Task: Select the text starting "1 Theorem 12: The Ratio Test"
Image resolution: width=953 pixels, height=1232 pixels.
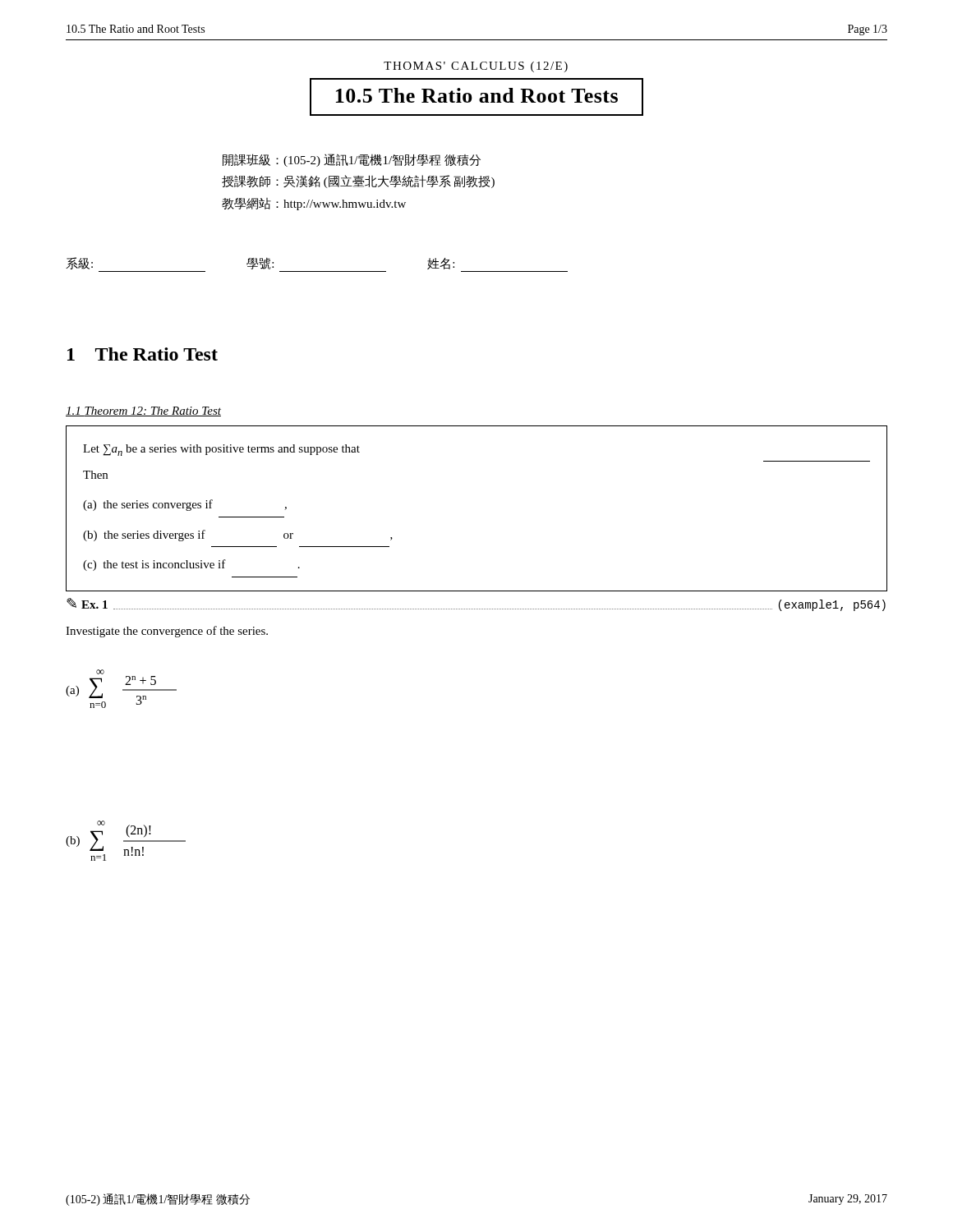Action: [x=143, y=411]
